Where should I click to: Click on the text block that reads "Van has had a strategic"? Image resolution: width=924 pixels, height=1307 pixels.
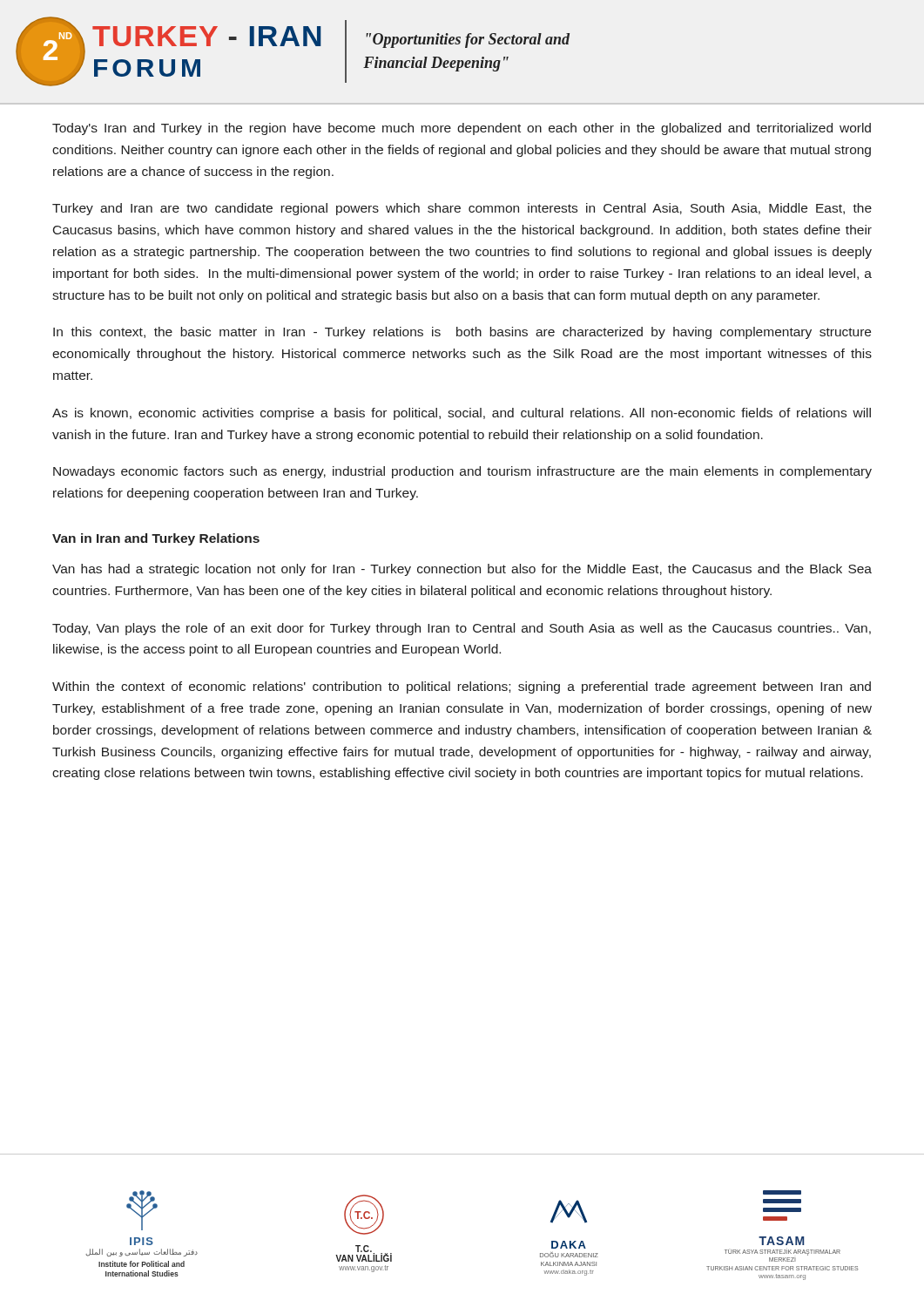(462, 579)
